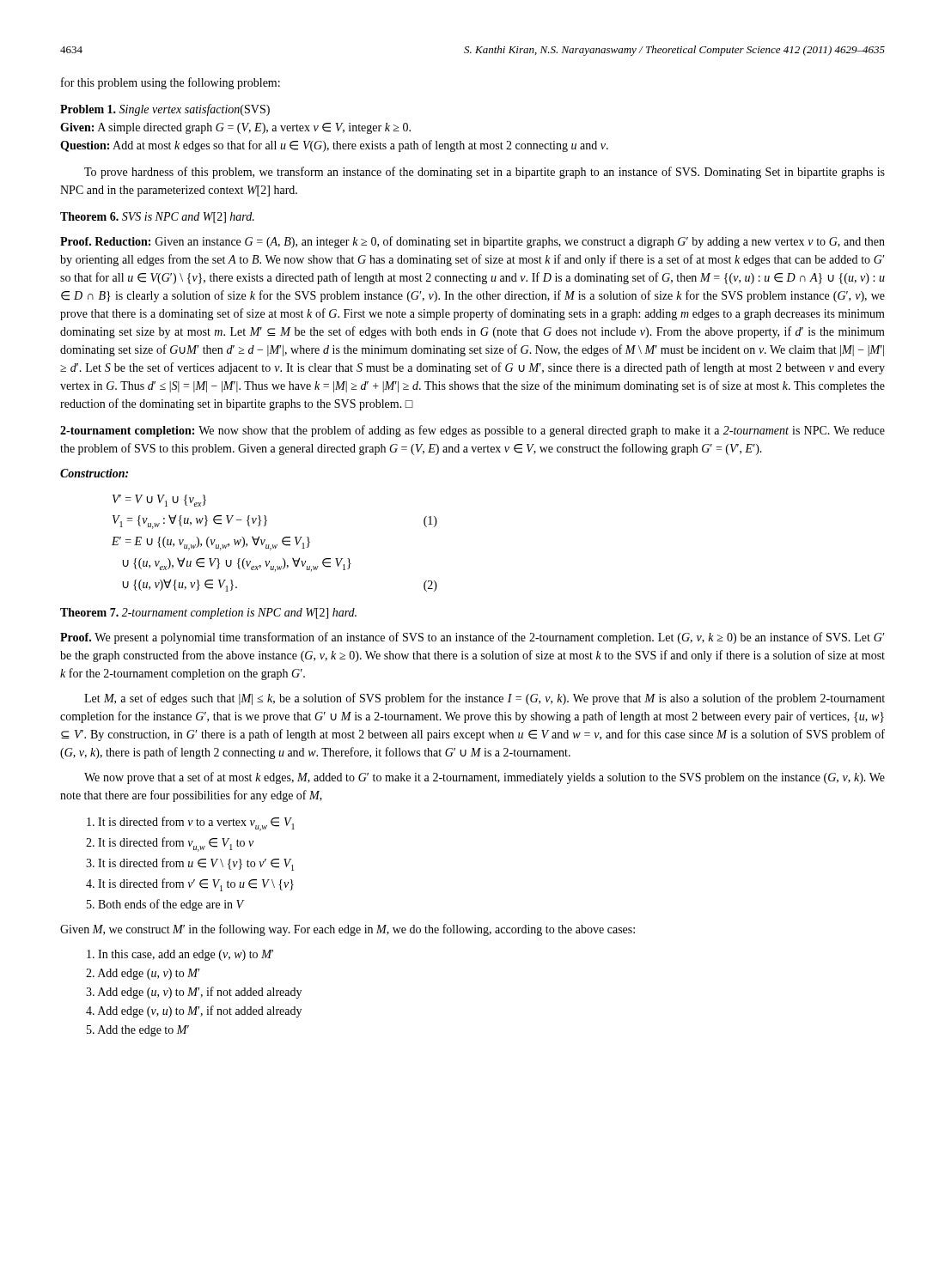Find the list item containing "2. Add edge (u,"
945x1288 pixels.
(x=143, y=973)
